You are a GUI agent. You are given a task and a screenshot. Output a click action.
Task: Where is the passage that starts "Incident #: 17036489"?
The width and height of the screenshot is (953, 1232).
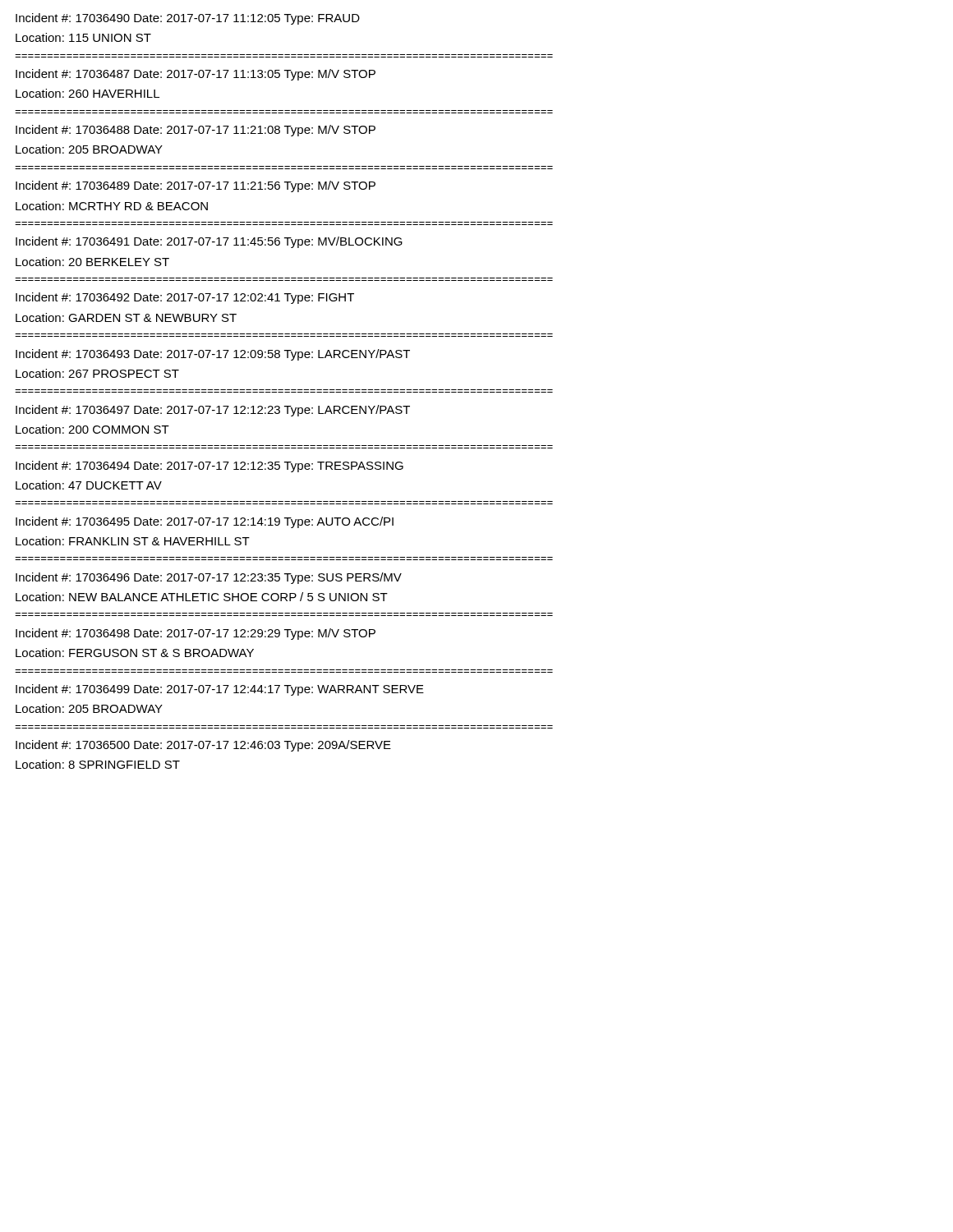point(196,186)
